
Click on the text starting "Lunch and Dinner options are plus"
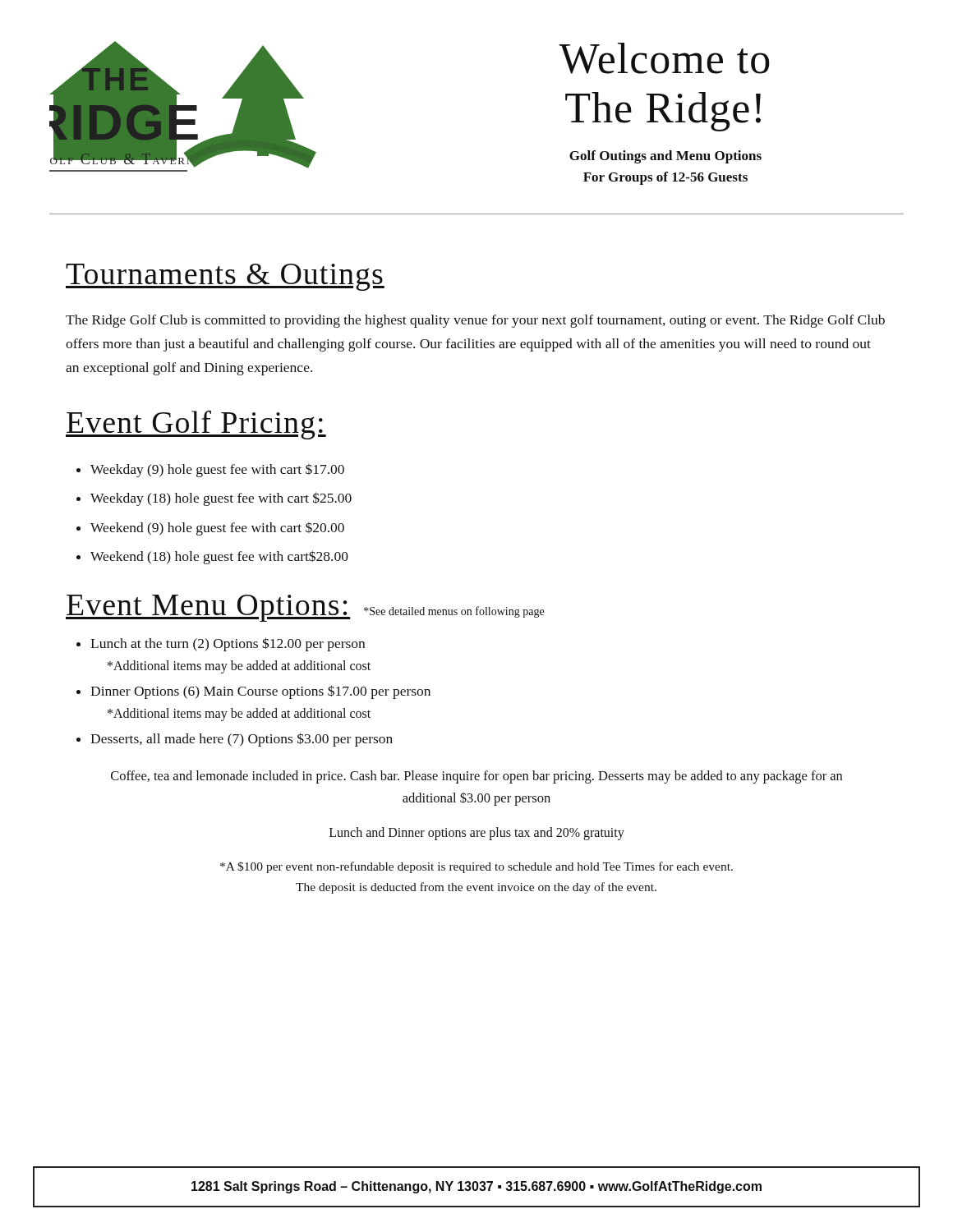(476, 833)
